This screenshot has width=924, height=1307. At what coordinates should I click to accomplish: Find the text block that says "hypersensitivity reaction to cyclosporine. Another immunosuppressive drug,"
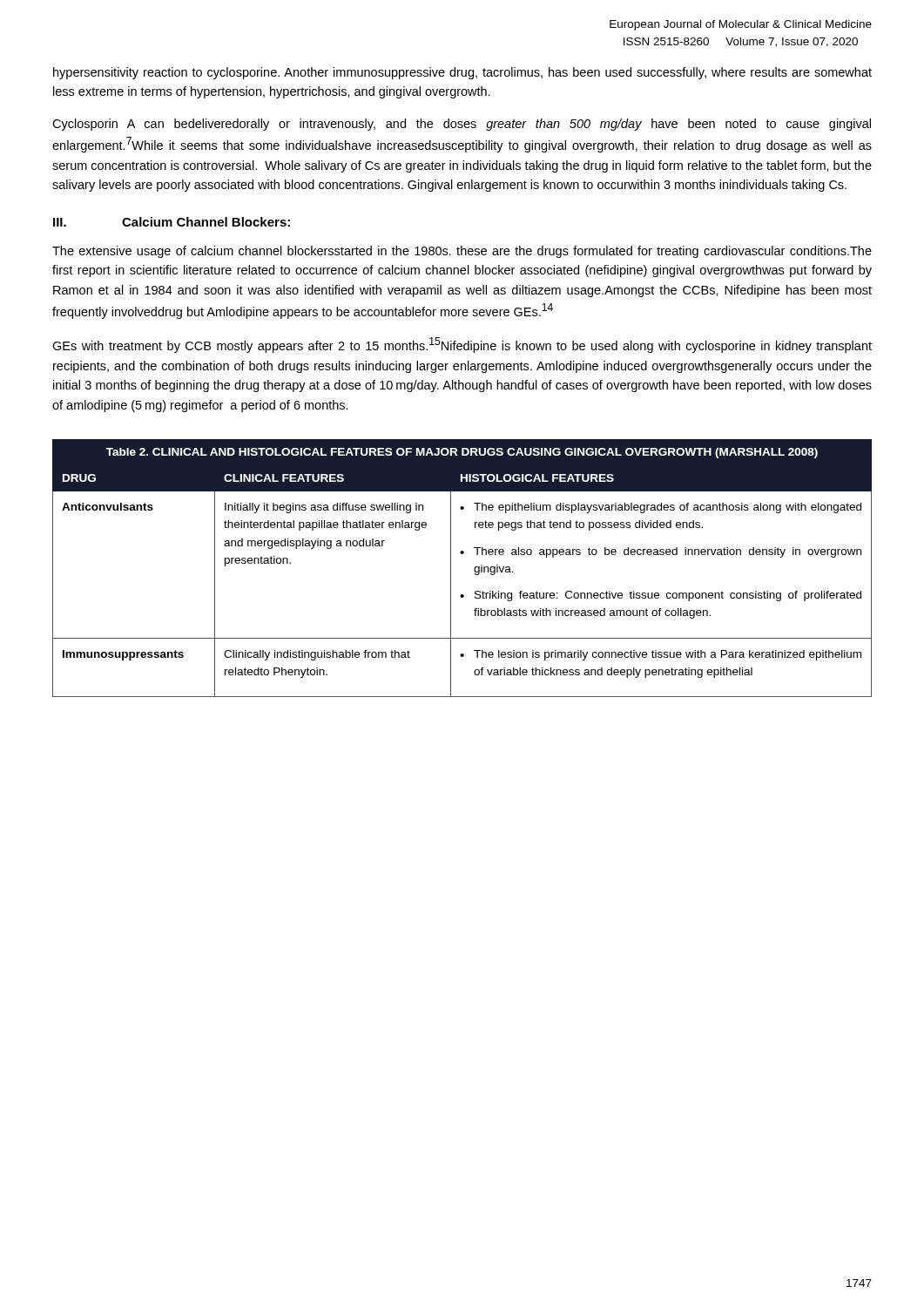pos(462,82)
